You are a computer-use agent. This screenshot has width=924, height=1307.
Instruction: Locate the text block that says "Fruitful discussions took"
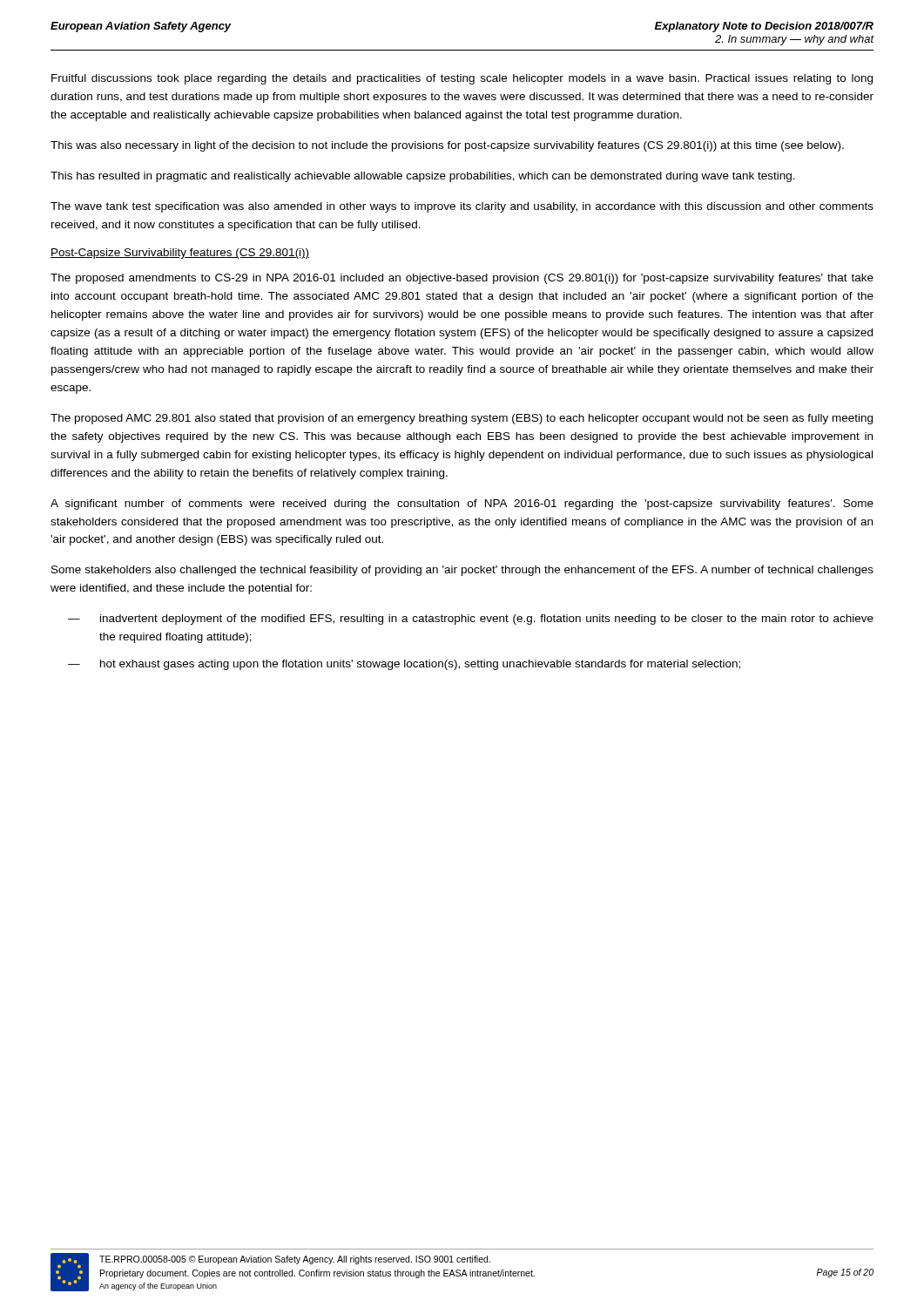(x=462, y=96)
